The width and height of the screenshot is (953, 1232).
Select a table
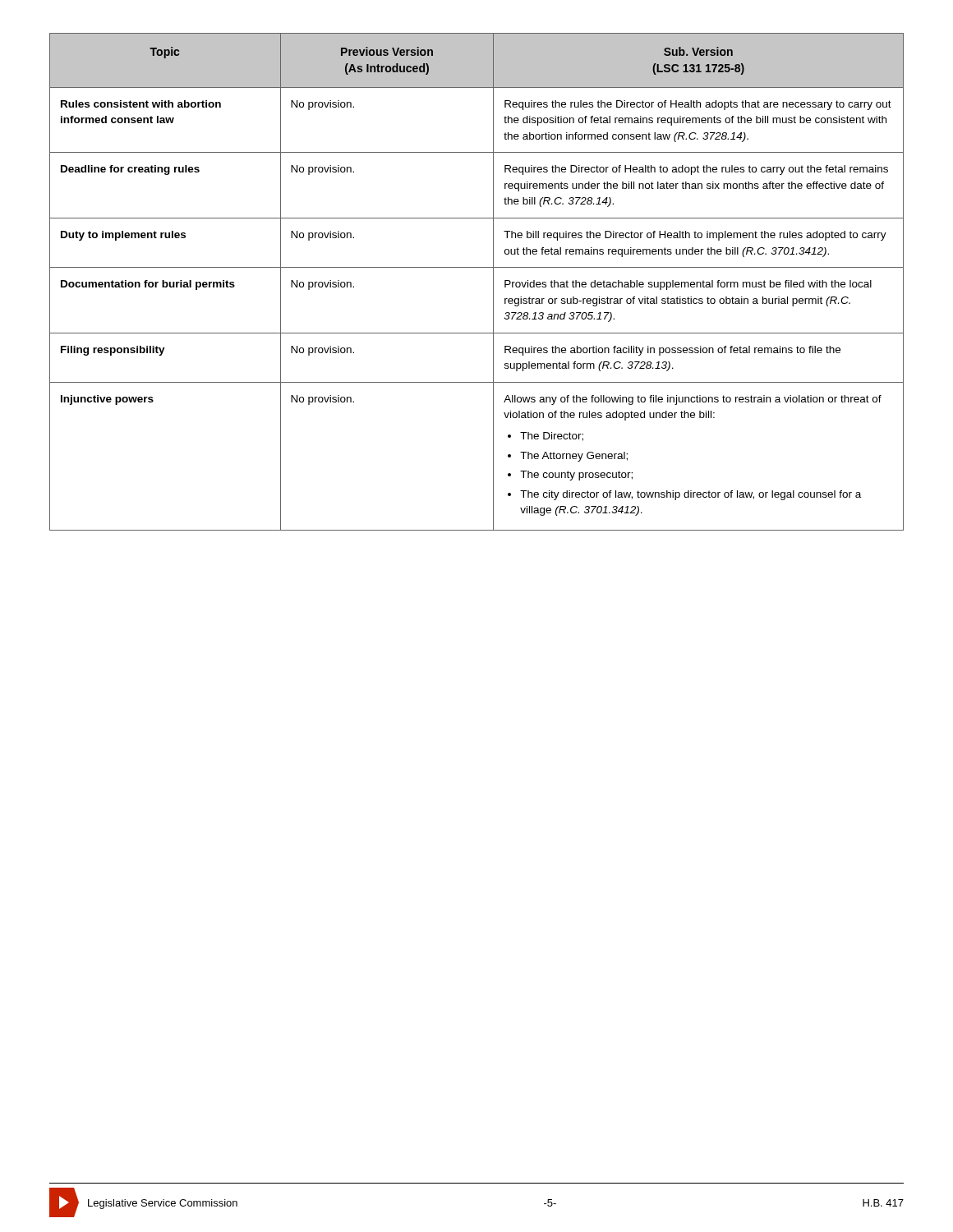[x=476, y=282]
